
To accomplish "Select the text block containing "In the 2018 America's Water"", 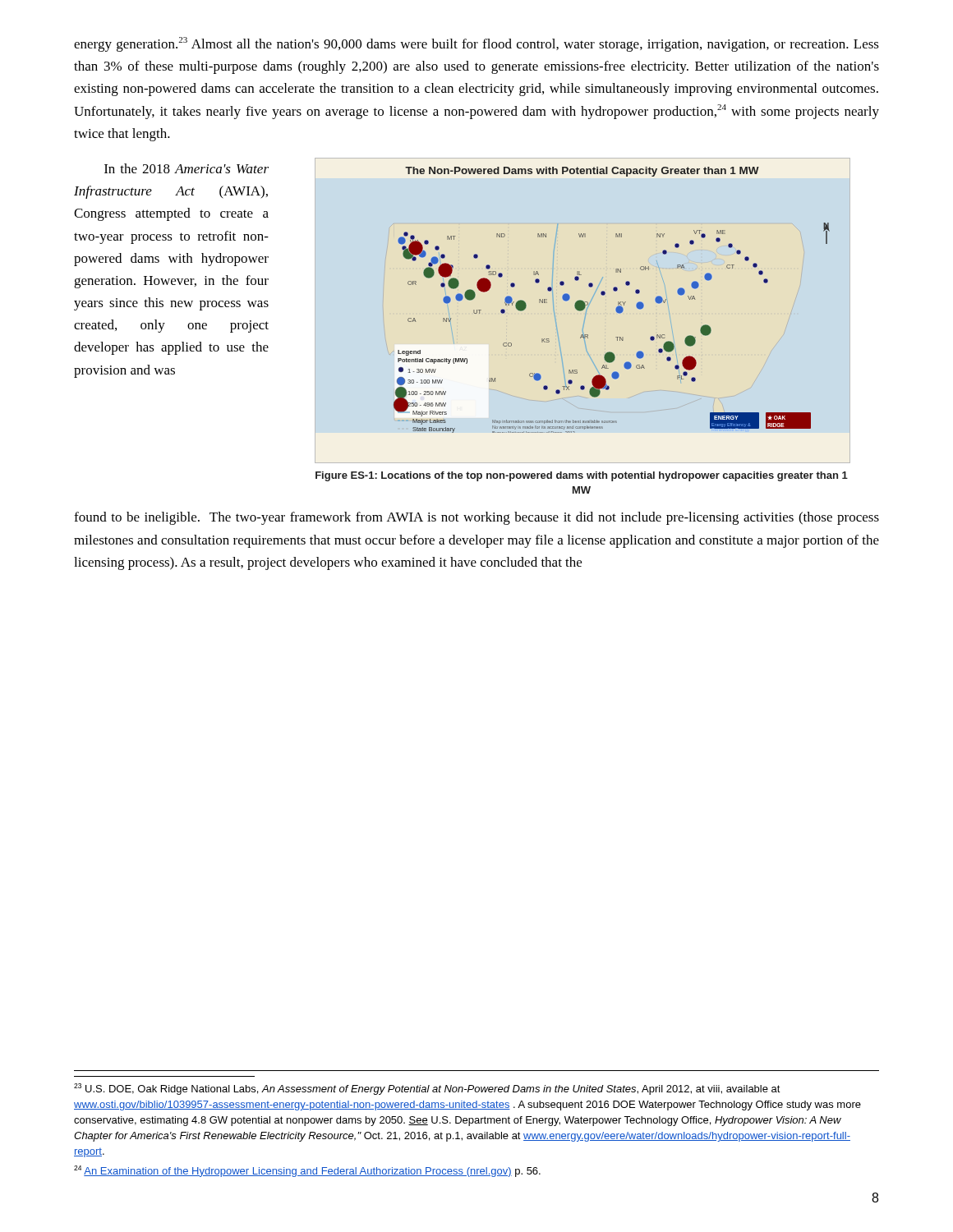I will click(171, 269).
